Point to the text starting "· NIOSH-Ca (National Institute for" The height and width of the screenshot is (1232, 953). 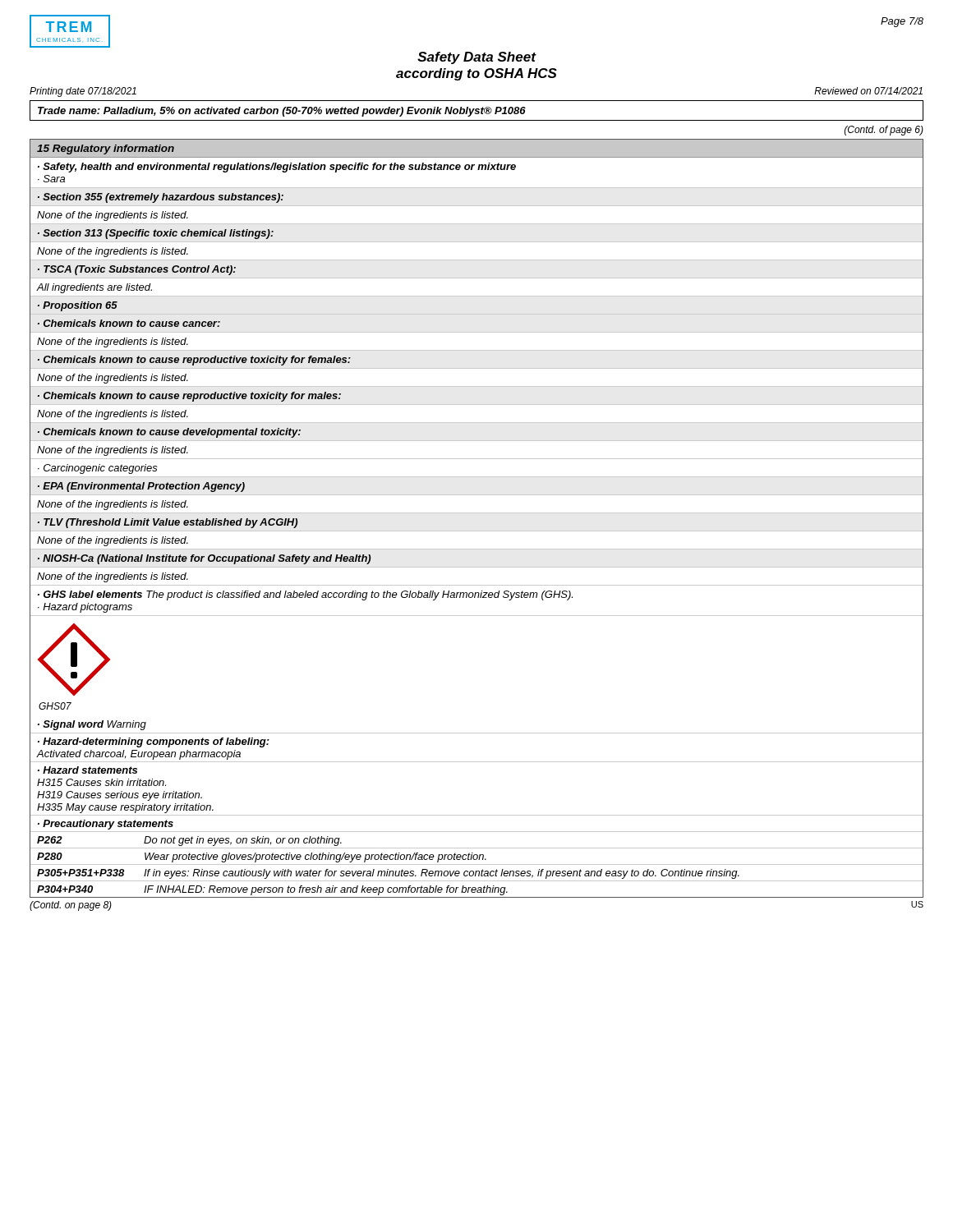coord(204,558)
